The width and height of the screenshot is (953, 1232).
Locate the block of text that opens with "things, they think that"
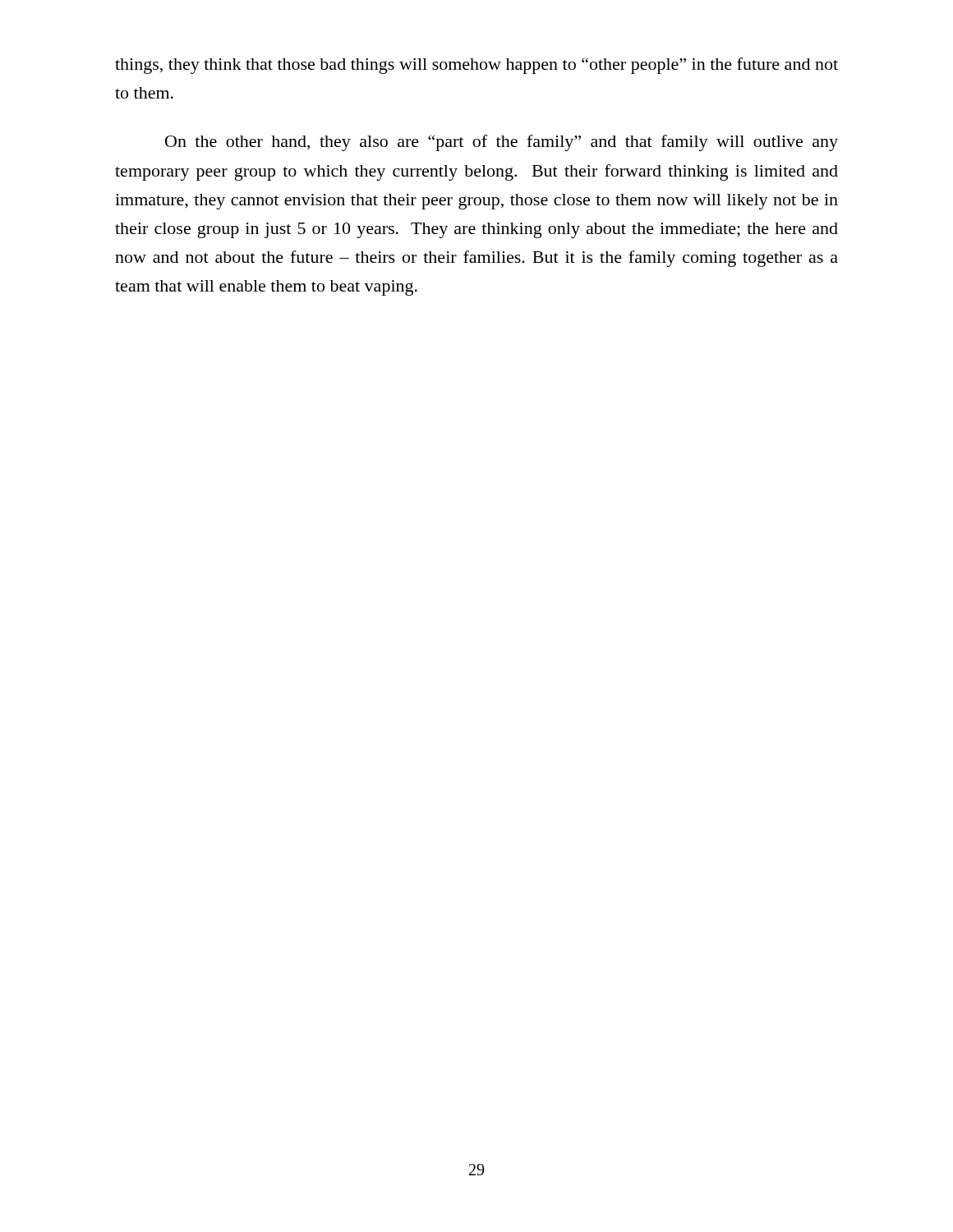click(476, 78)
